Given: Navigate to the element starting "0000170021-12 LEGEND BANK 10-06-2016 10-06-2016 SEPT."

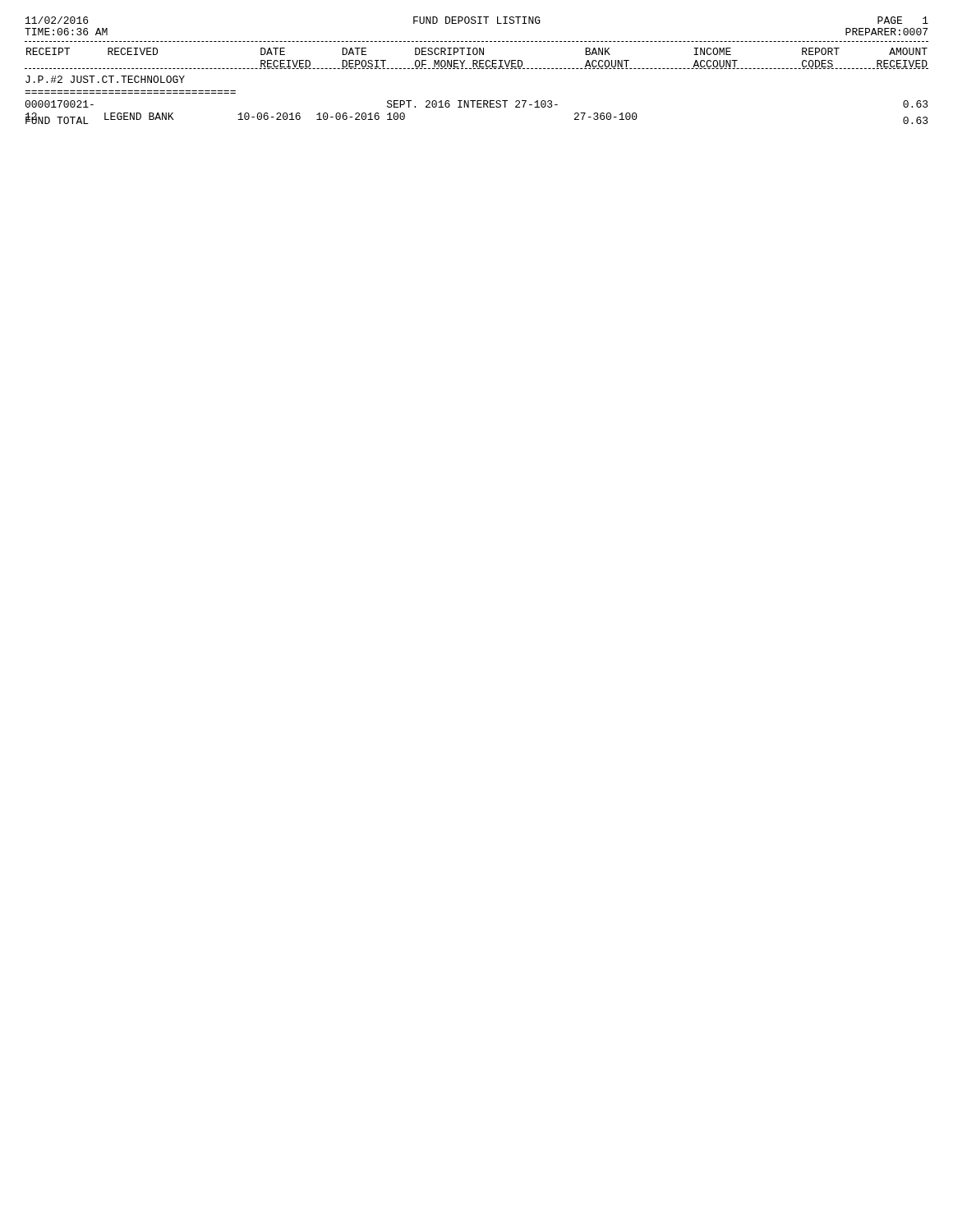Looking at the screenshot, I should pyautogui.click(x=476, y=111).
